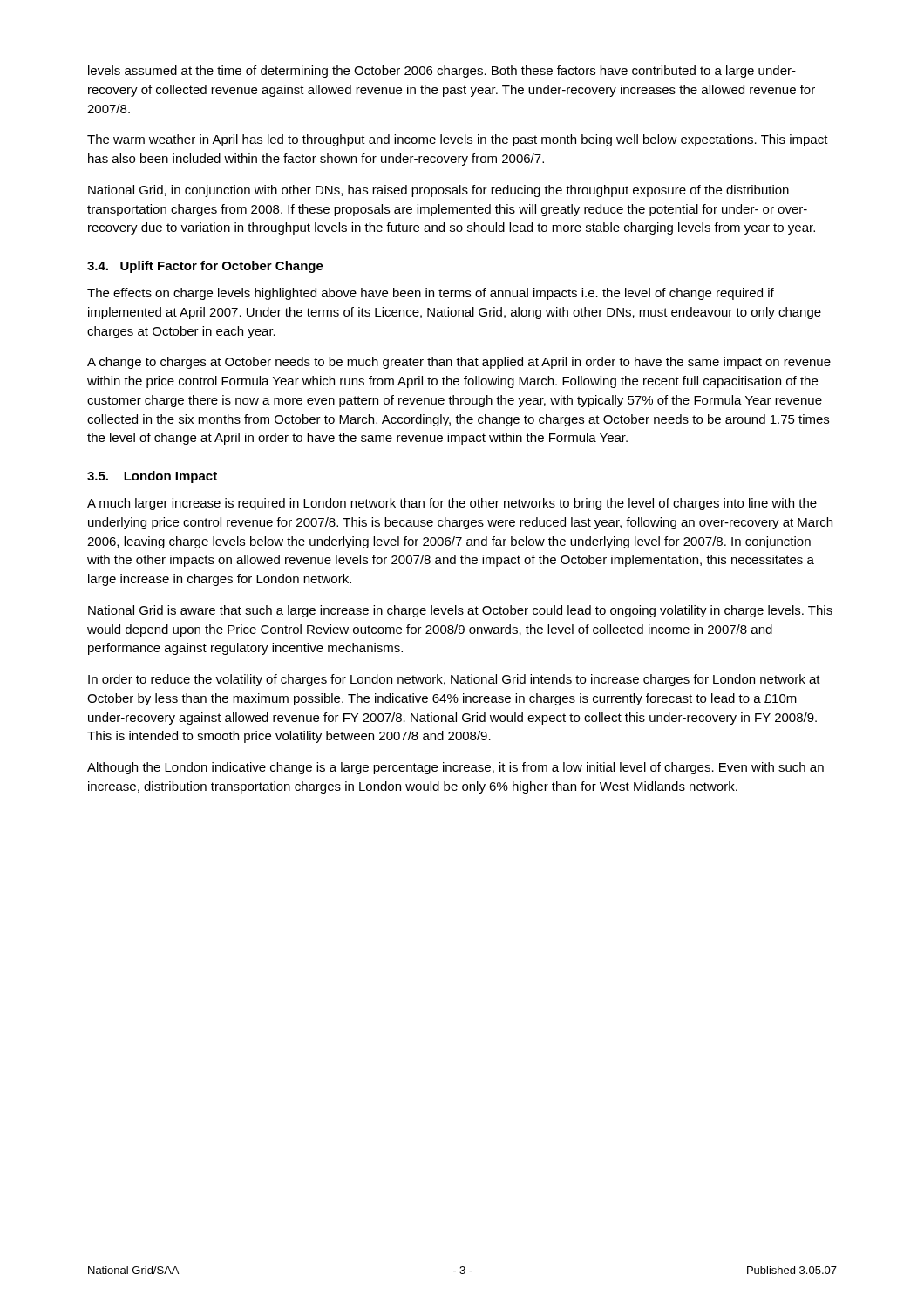
Task: Point to the region starting "Although the London indicative"
Action: point(456,776)
